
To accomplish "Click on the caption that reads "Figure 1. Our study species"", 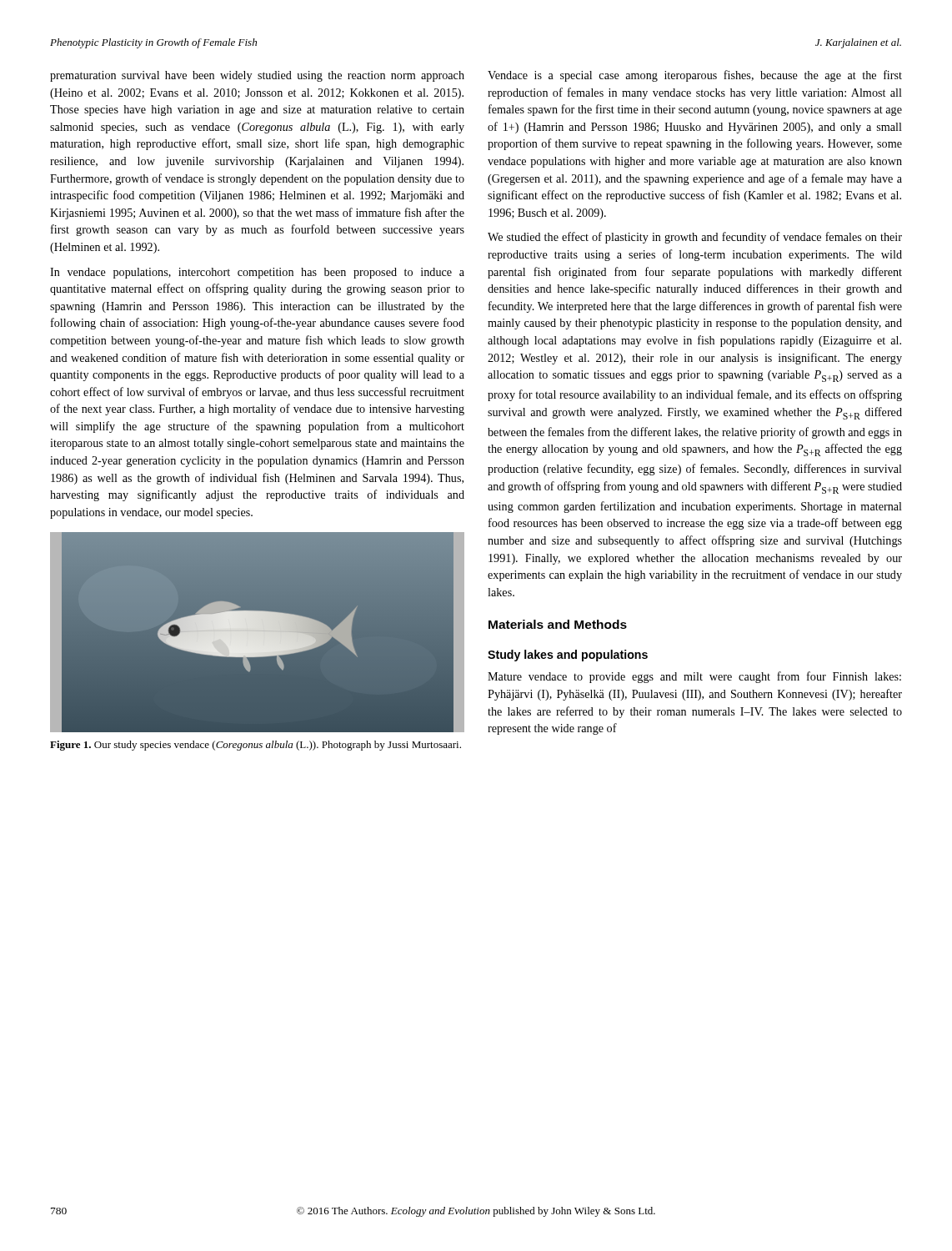I will point(257,745).
